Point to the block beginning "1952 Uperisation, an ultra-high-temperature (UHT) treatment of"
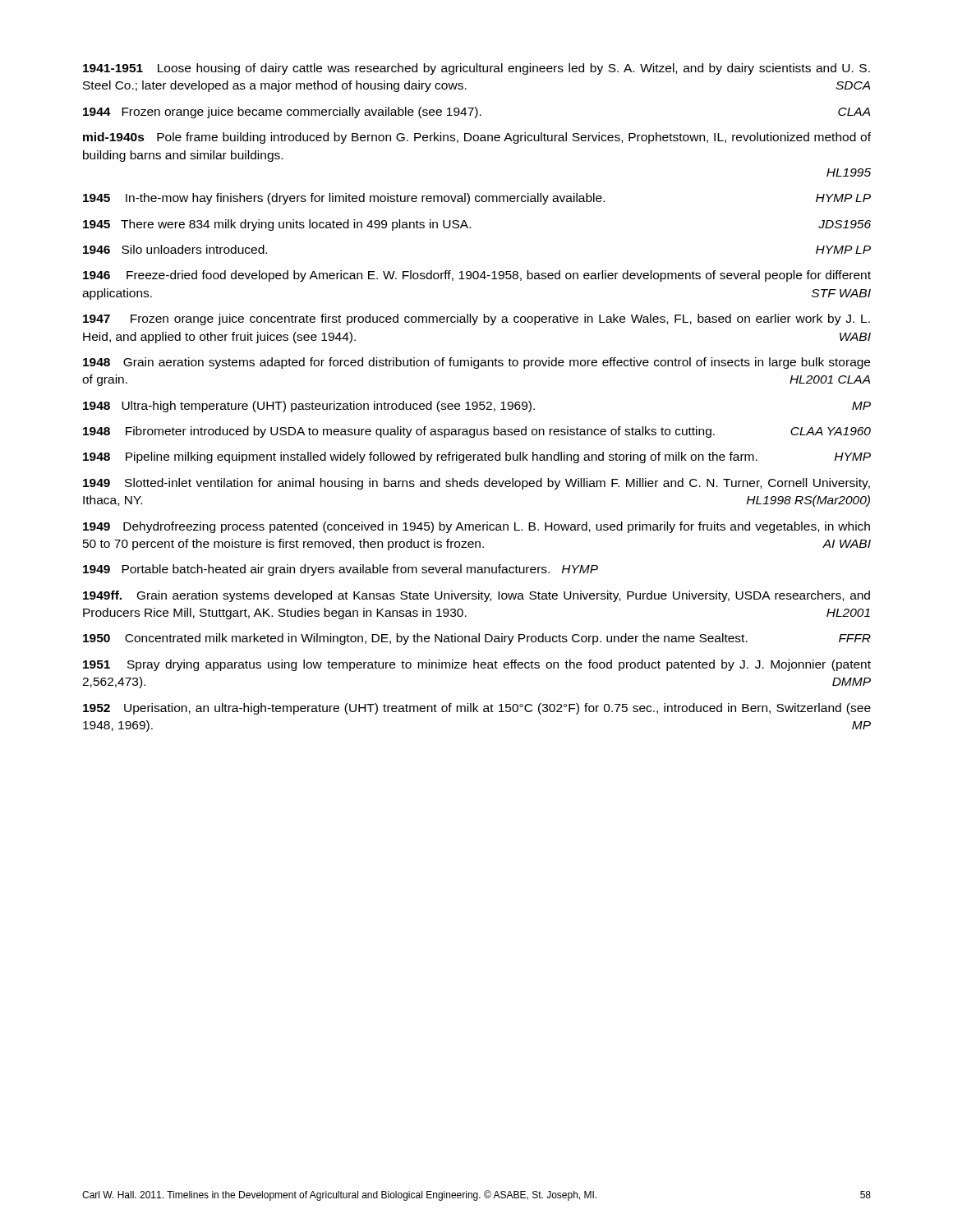Viewport: 953px width, 1232px height. click(476, 717)
